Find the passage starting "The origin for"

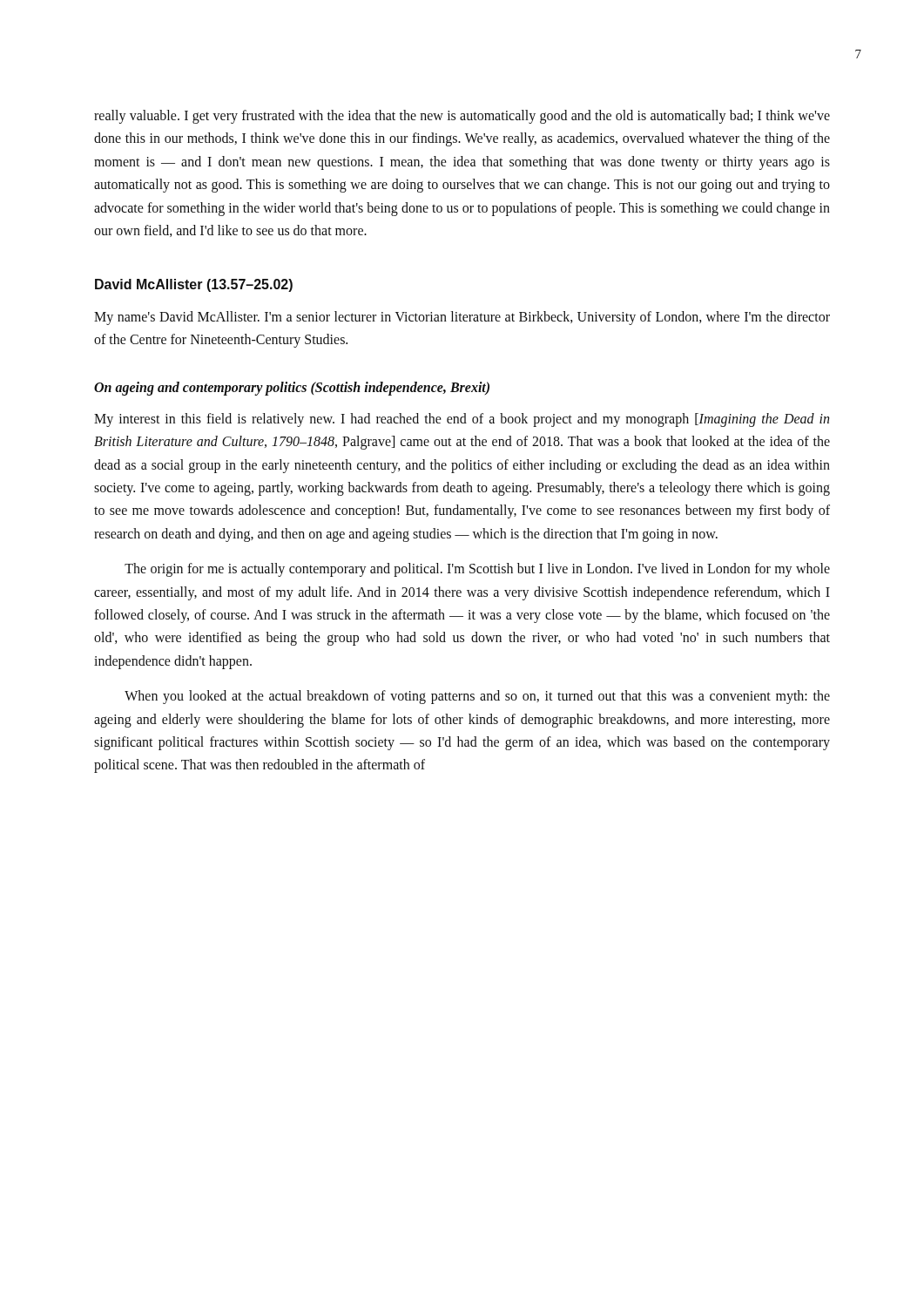(x=462, y=615)
